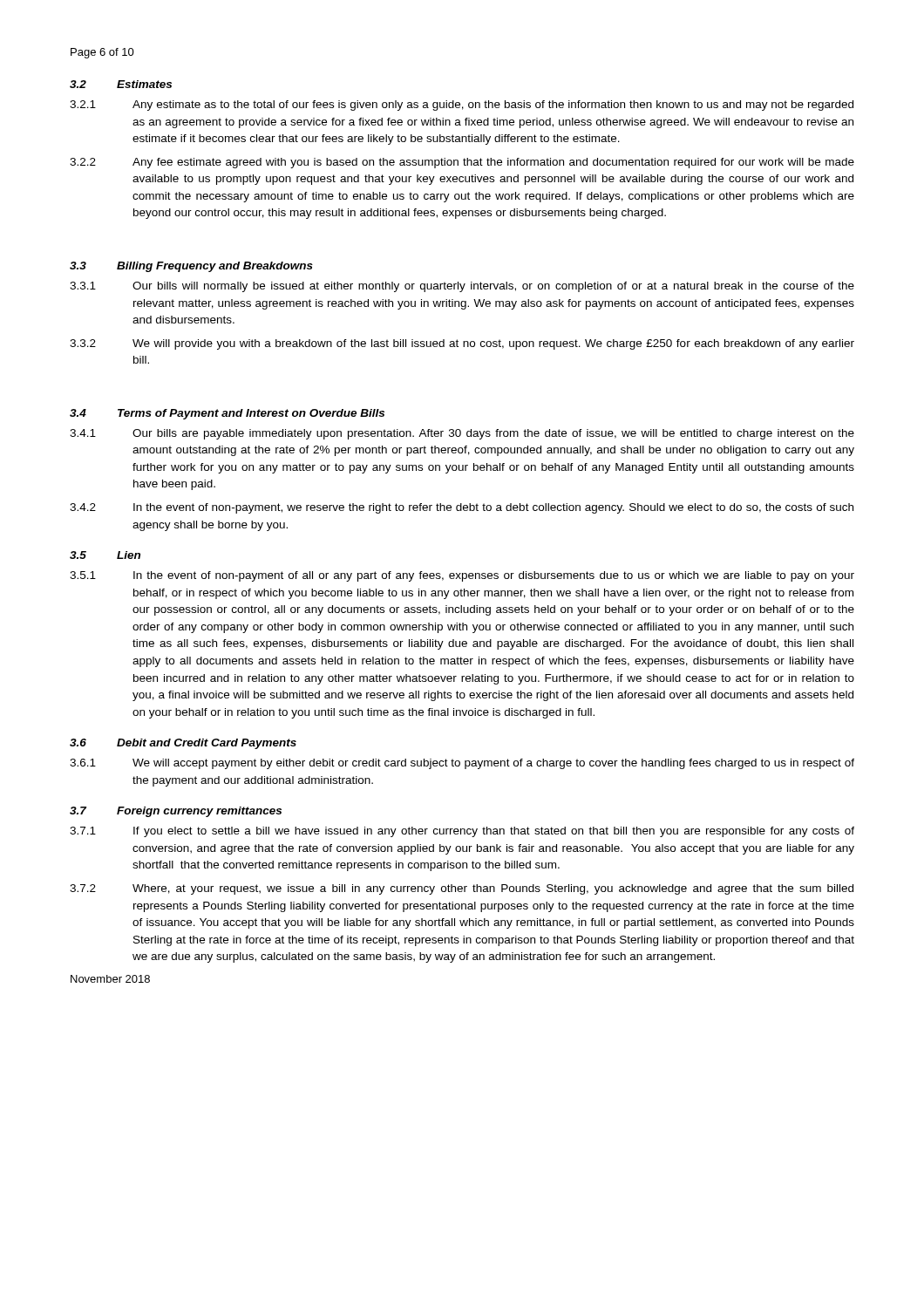Point to the section header beginning "3.4 Terms of Payment and Interest"
924x1308 pixels.
(227, 413)
